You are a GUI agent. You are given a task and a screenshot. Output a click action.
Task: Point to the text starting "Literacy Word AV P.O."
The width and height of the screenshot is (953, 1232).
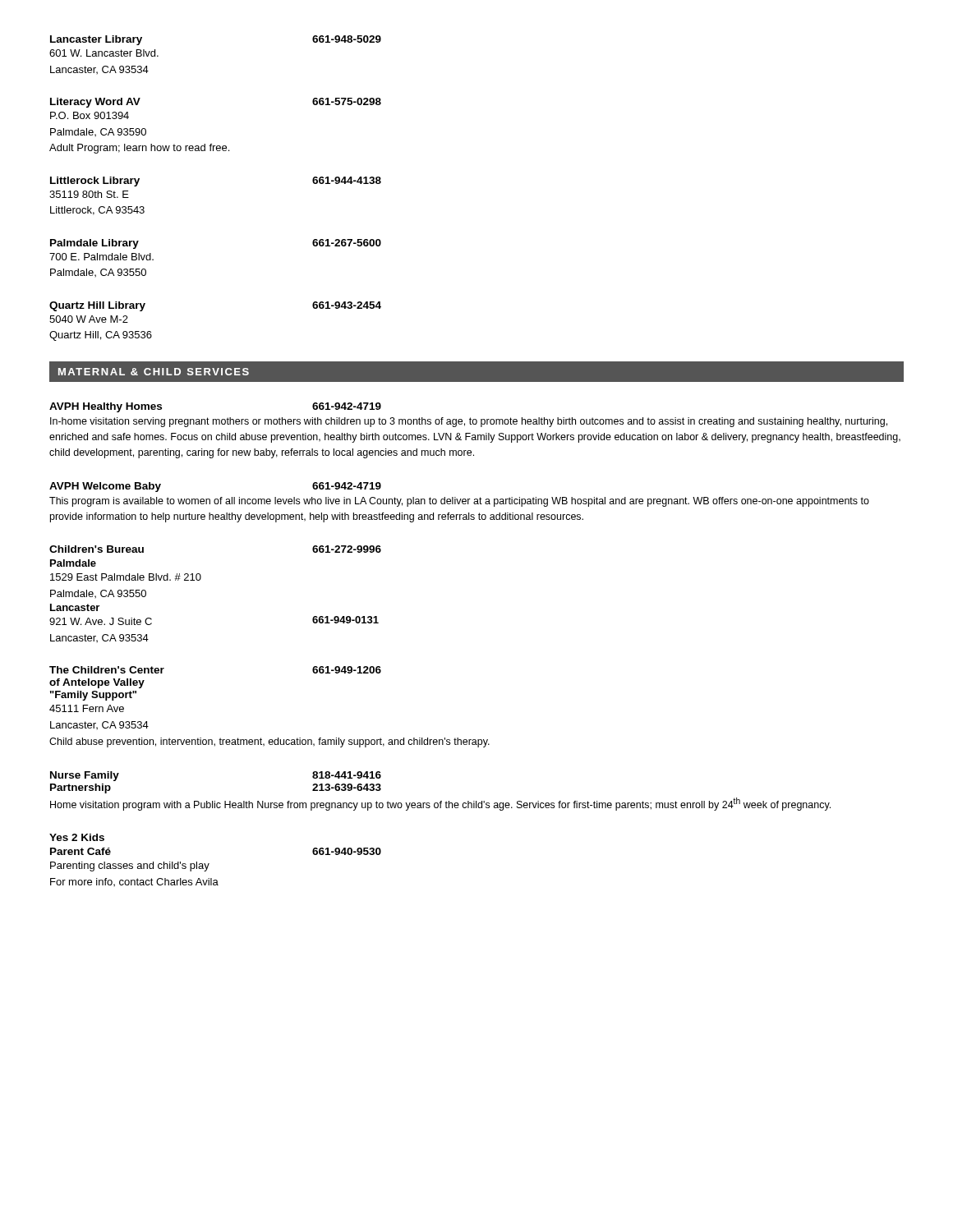[103, 102]
